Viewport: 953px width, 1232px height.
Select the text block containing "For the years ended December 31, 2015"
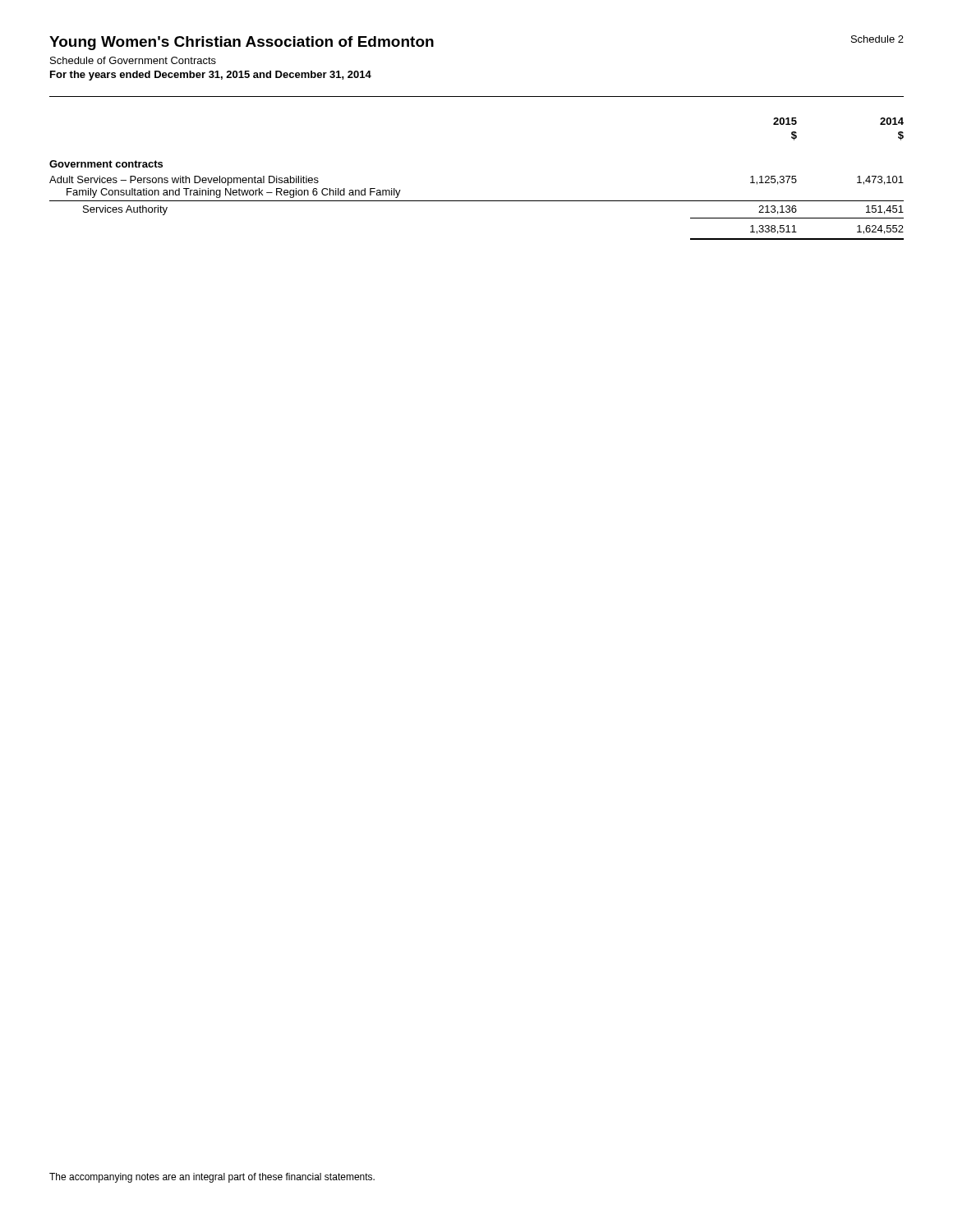click(x=210, y=74)
